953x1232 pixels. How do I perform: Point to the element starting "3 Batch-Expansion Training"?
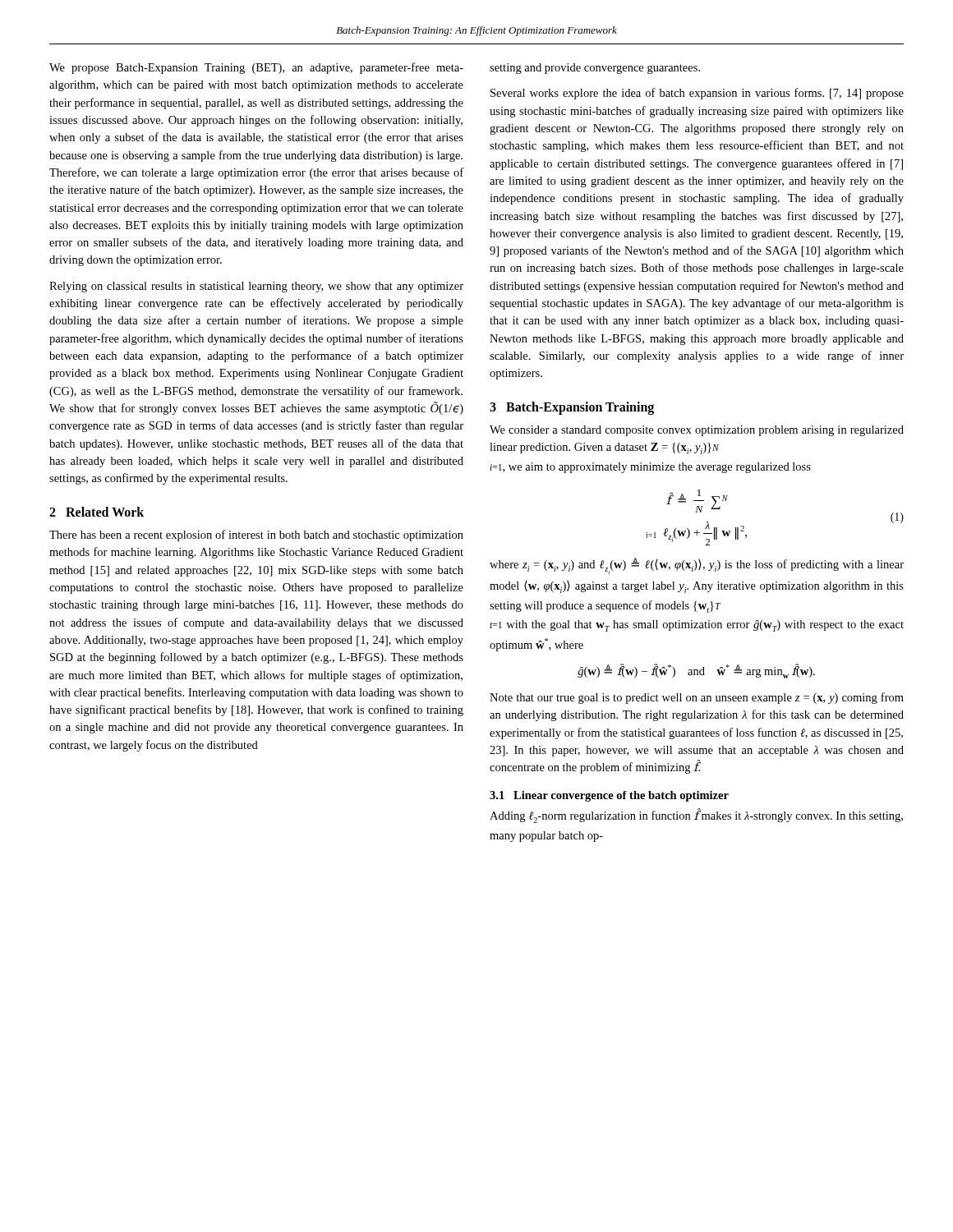572,407
